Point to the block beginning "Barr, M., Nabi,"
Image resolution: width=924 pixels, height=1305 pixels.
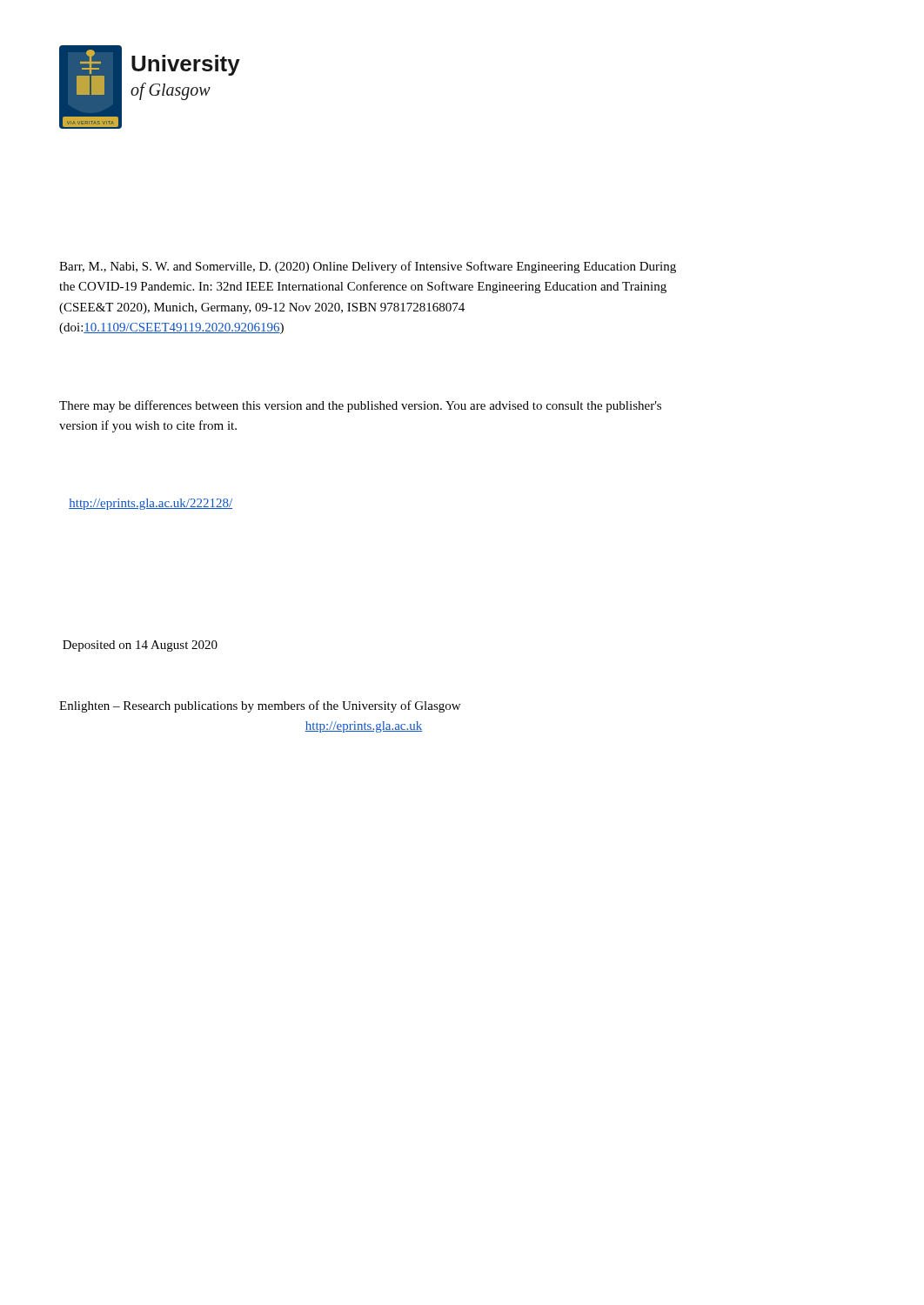(x=368, y=297)
